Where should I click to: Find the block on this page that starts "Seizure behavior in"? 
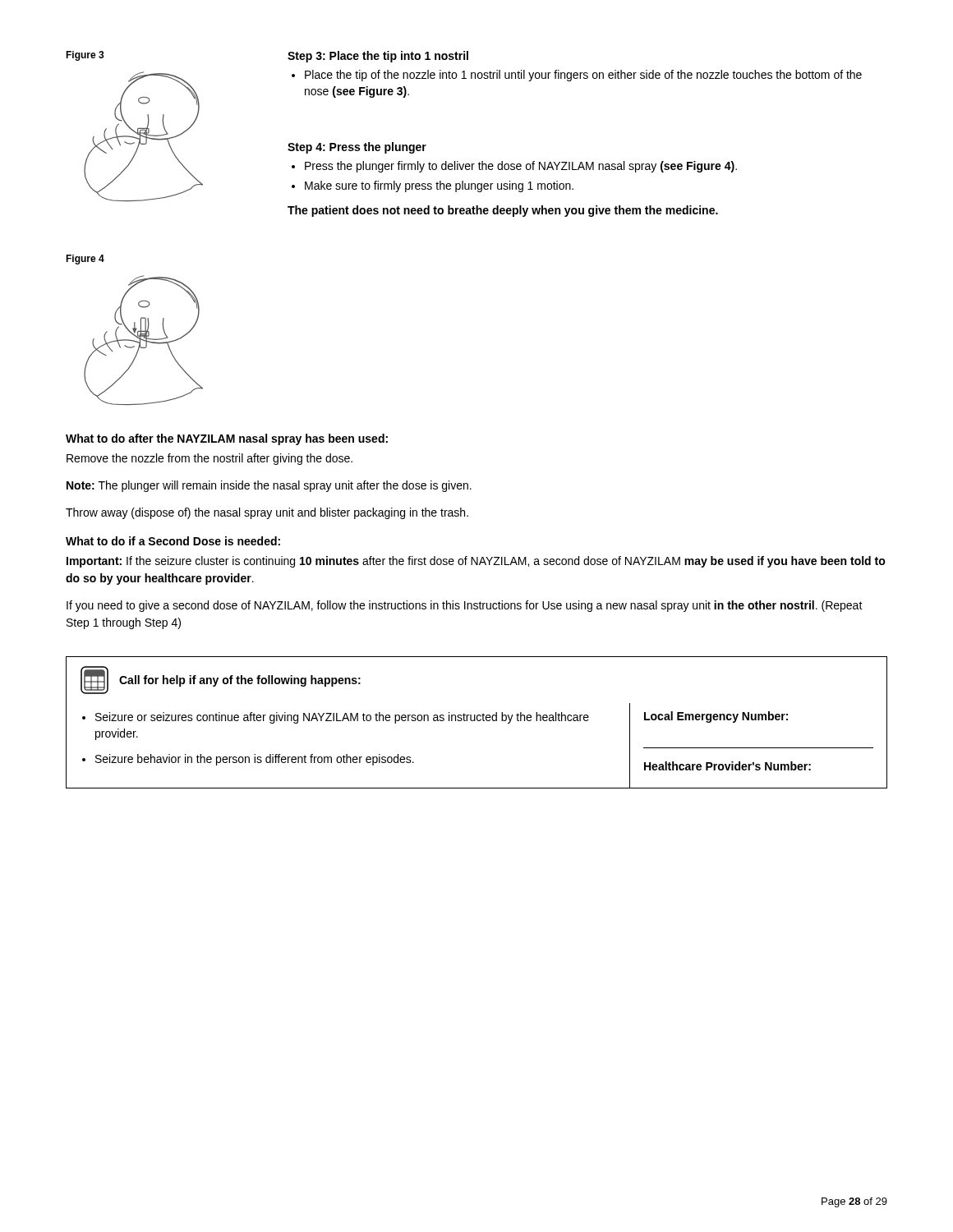[254, 759]
